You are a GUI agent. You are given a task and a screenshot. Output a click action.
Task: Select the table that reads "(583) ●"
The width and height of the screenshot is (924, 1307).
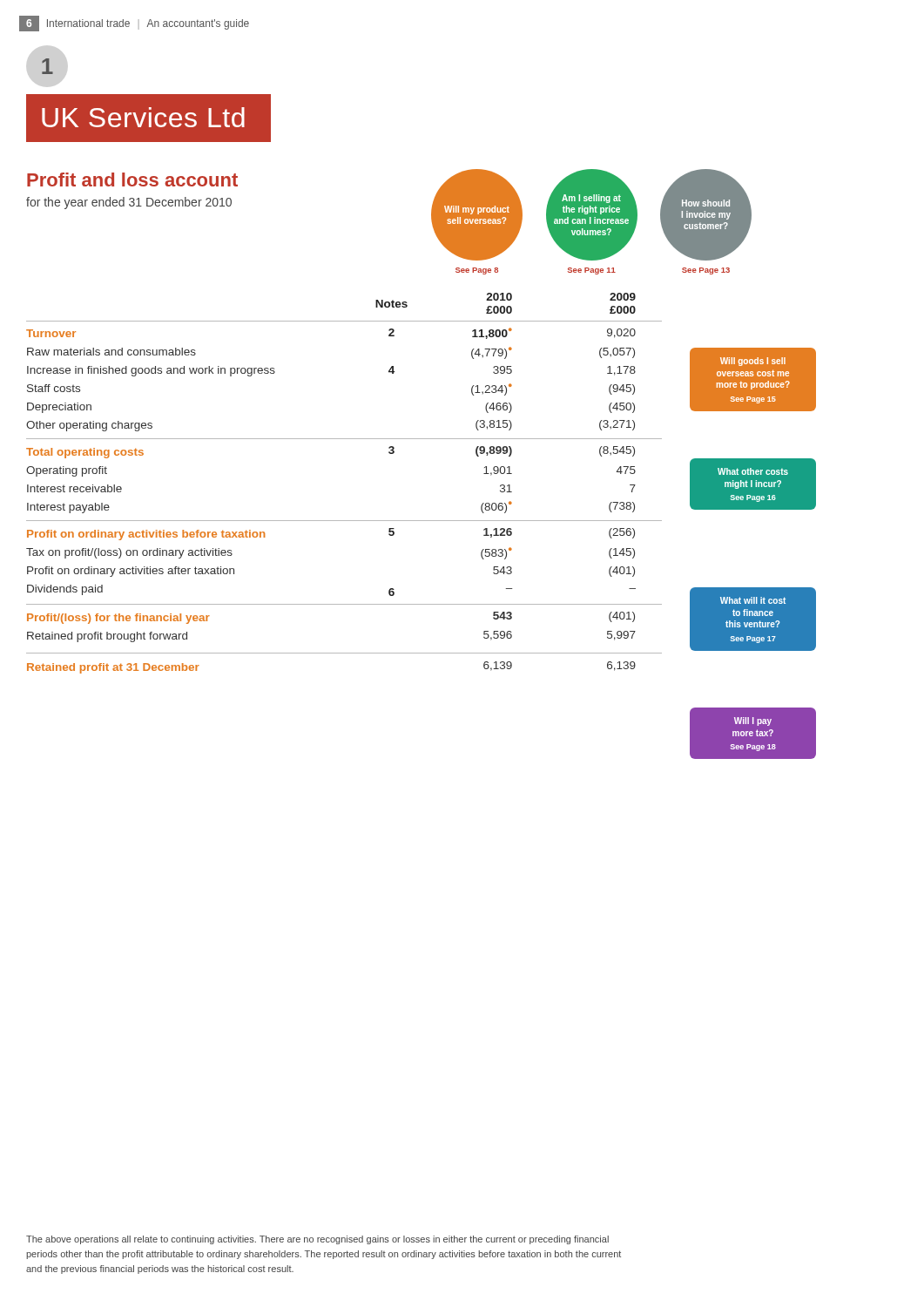344,482
